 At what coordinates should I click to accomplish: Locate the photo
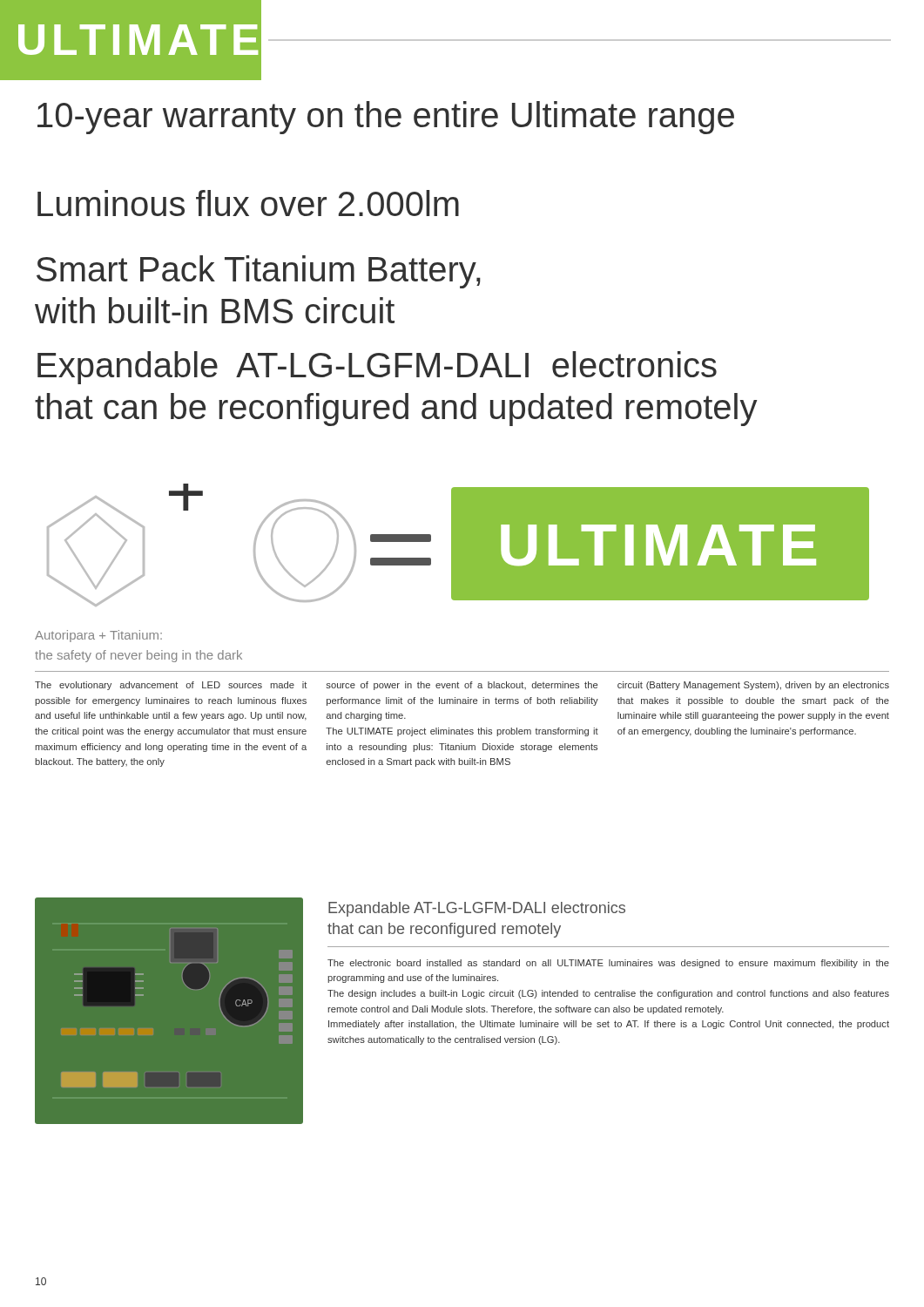pyautogui.click(x=169, y=1011)
